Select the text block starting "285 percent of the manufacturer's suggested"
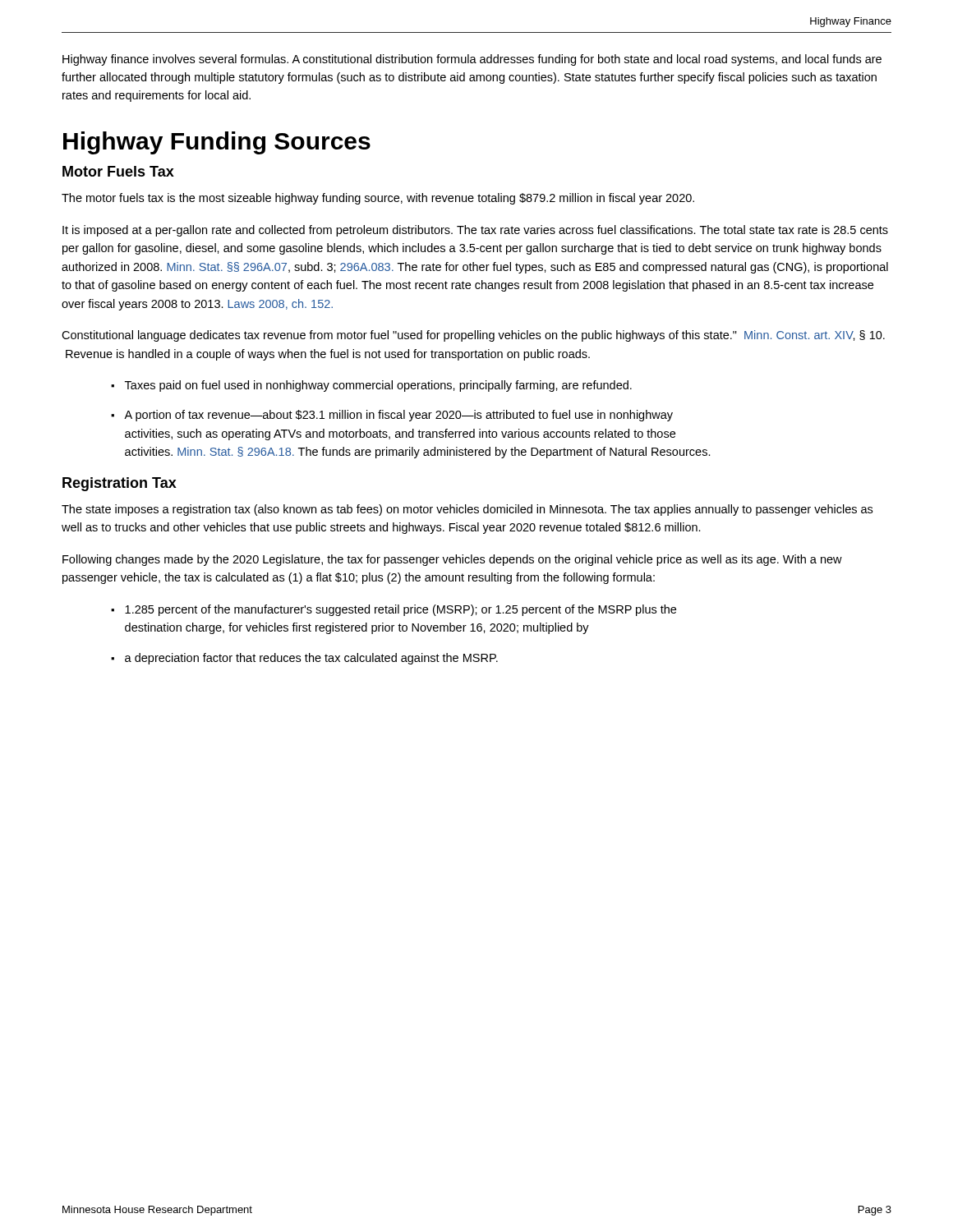Screen dimensions: 1232x953 [420, 619]
